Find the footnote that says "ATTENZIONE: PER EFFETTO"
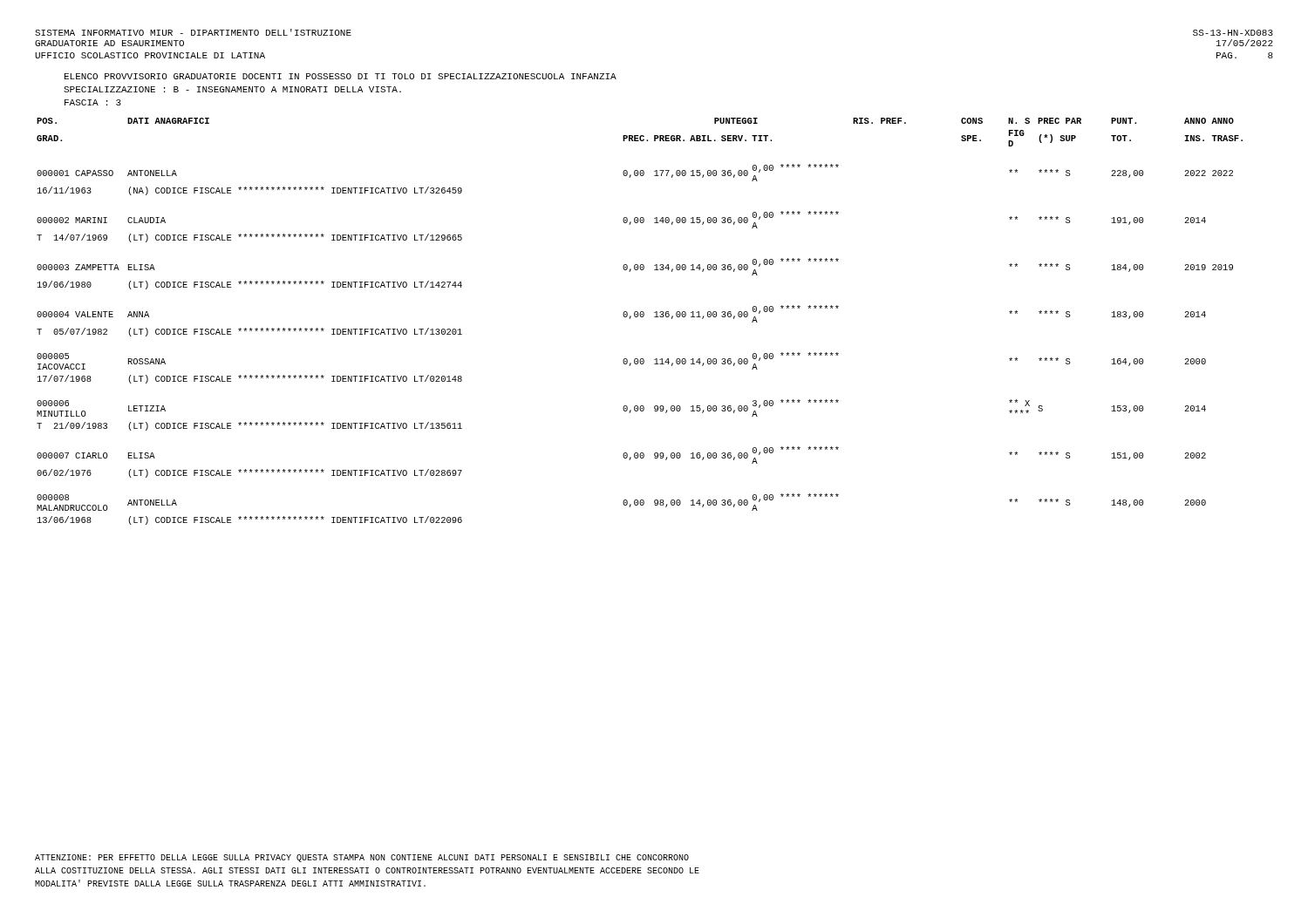Image resolution: width=1308 pixels, height=924 pixels. click(x=367, y=871)
